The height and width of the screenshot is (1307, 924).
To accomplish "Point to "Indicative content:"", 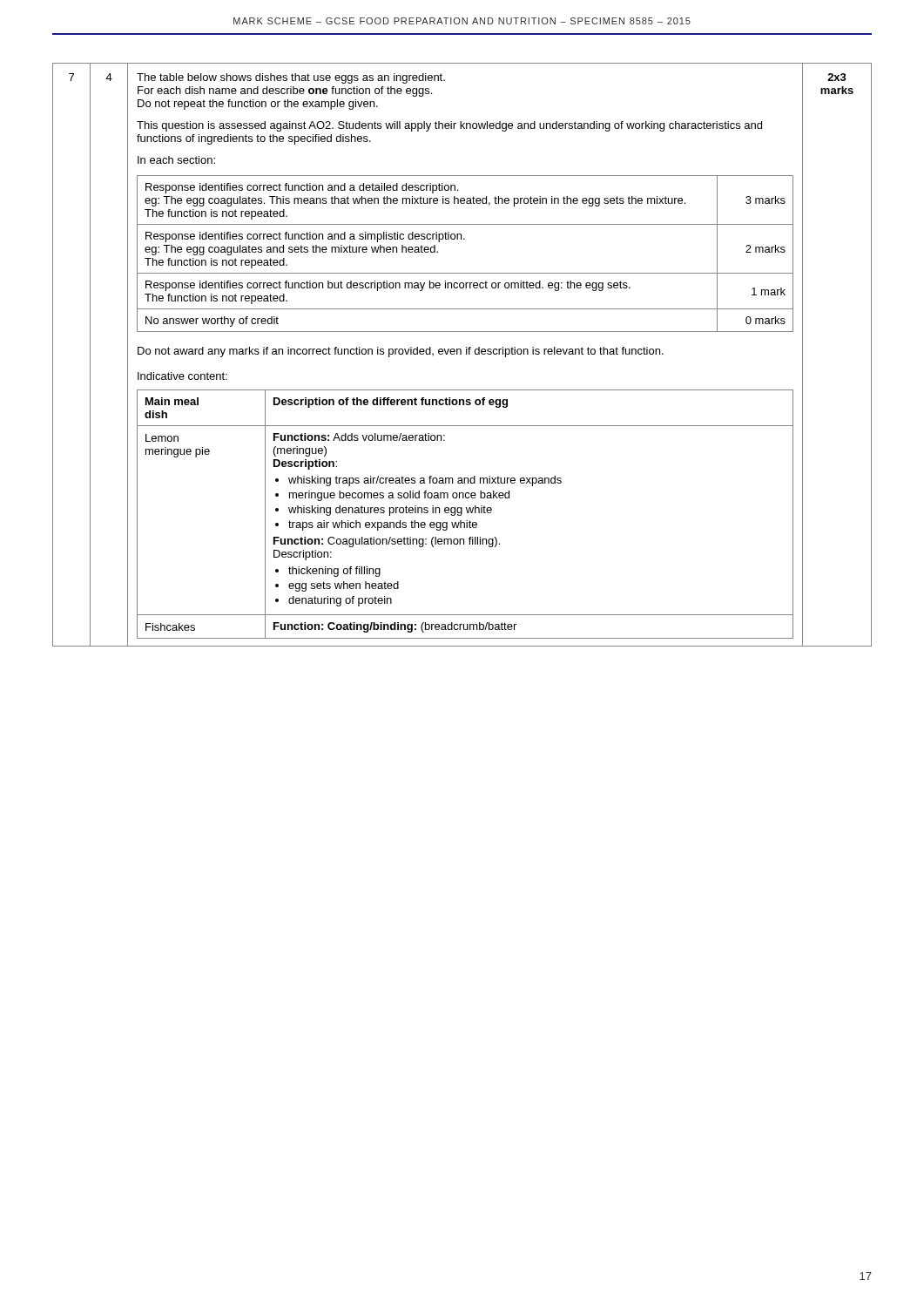I will tap(182, 376).
